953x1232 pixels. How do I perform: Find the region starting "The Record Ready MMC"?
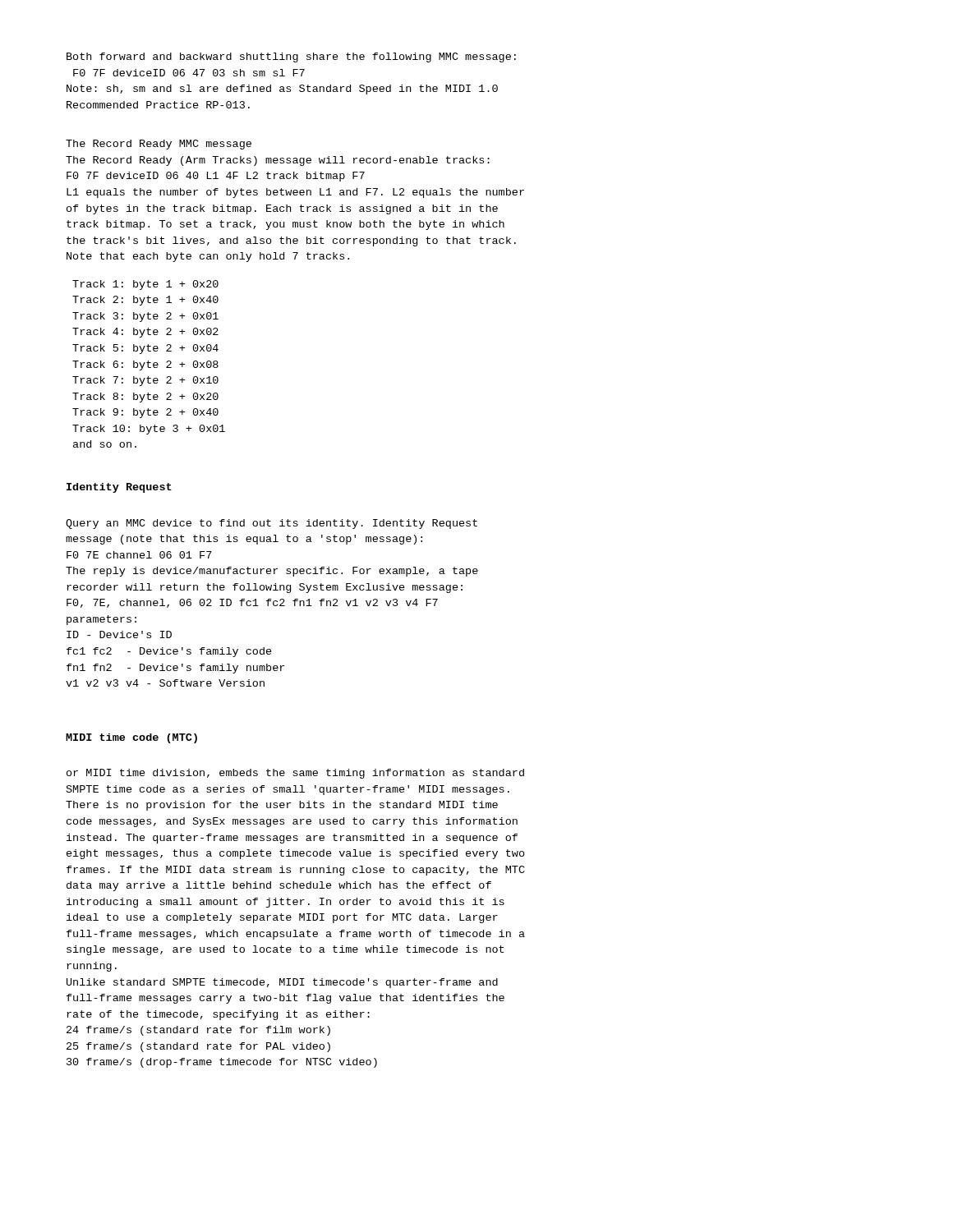coord(295,201)
